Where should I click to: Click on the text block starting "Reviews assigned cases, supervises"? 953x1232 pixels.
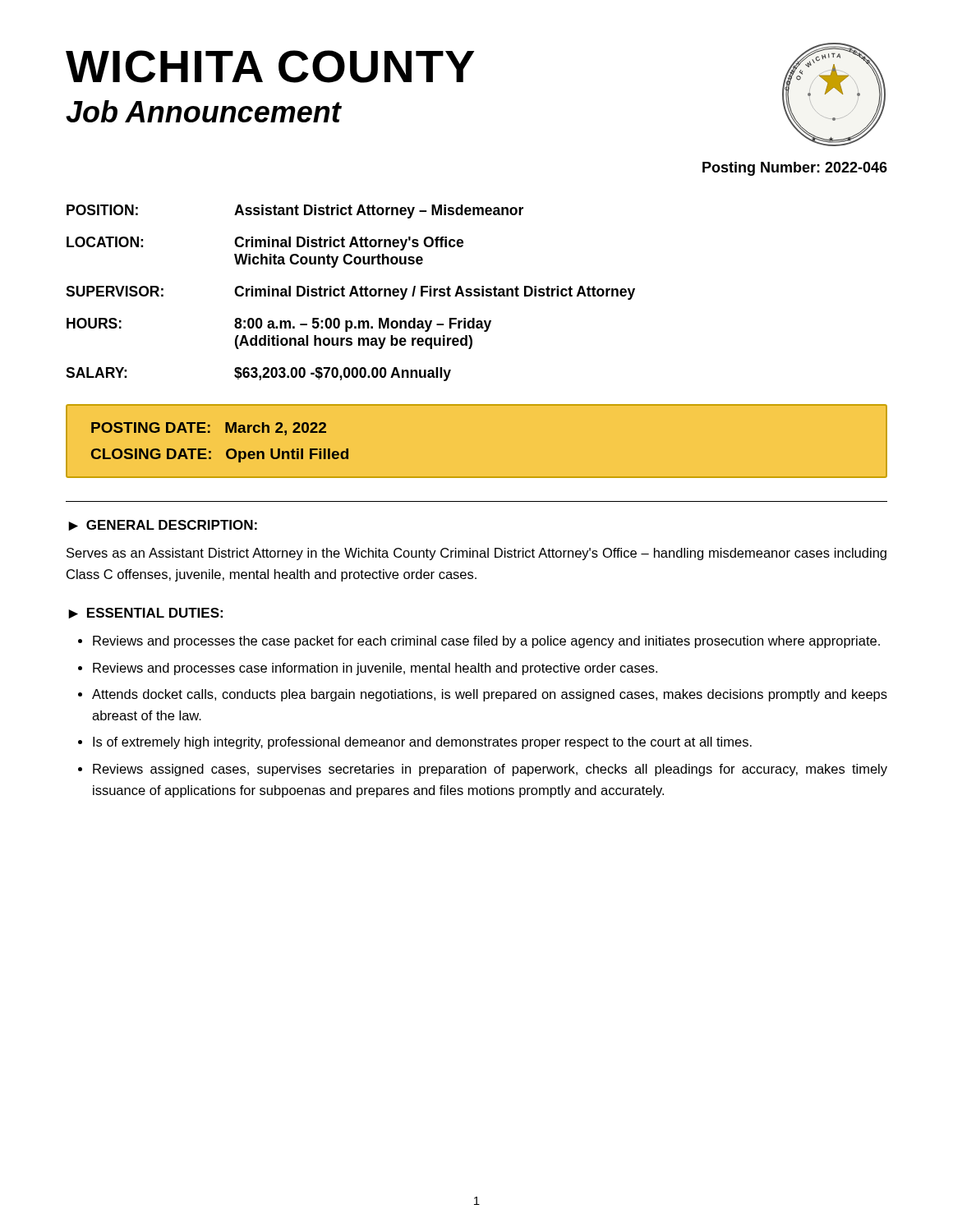tap(490, 779)
